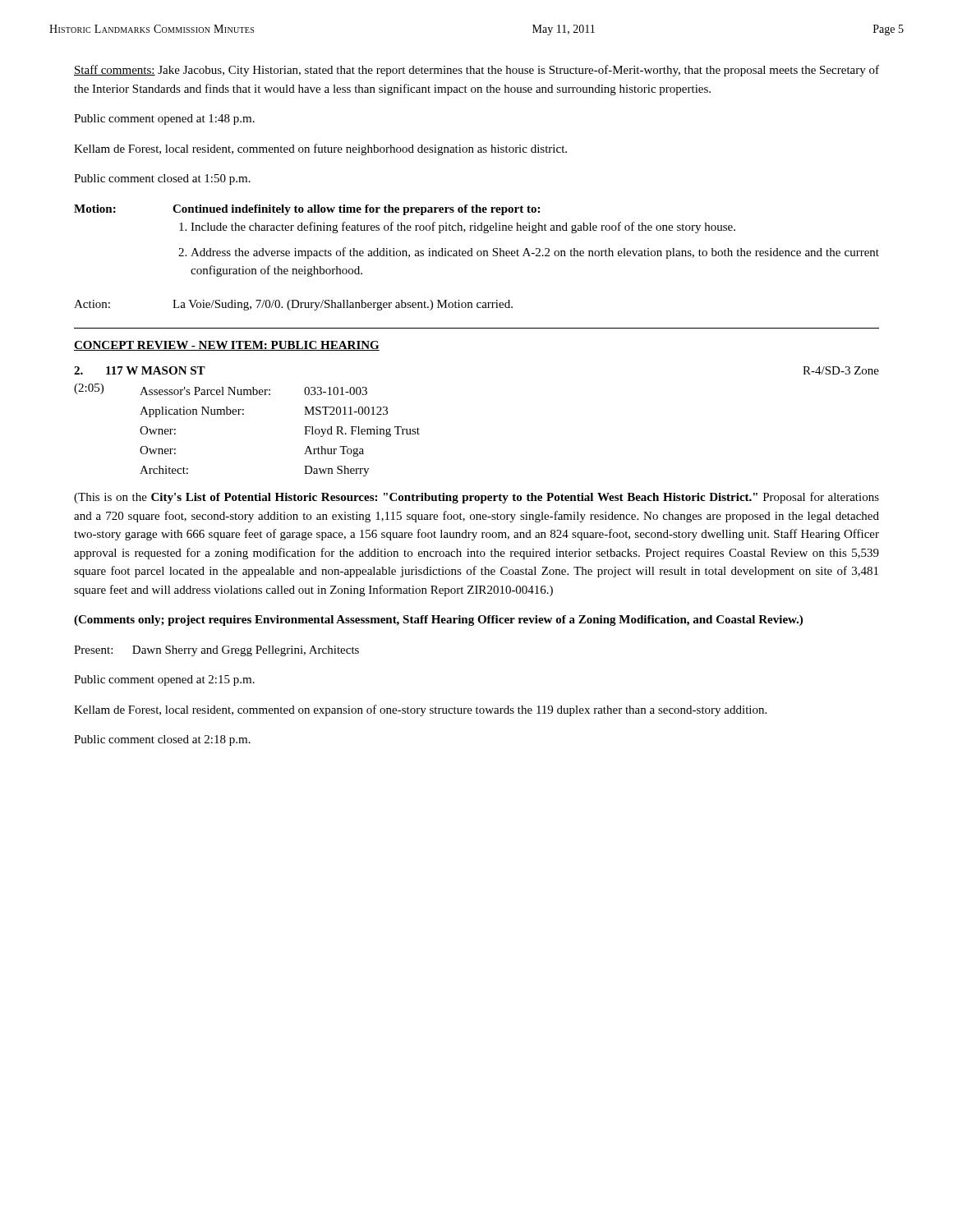Locate the text "R-4/SD-3 Zone"

click(841, 370)
